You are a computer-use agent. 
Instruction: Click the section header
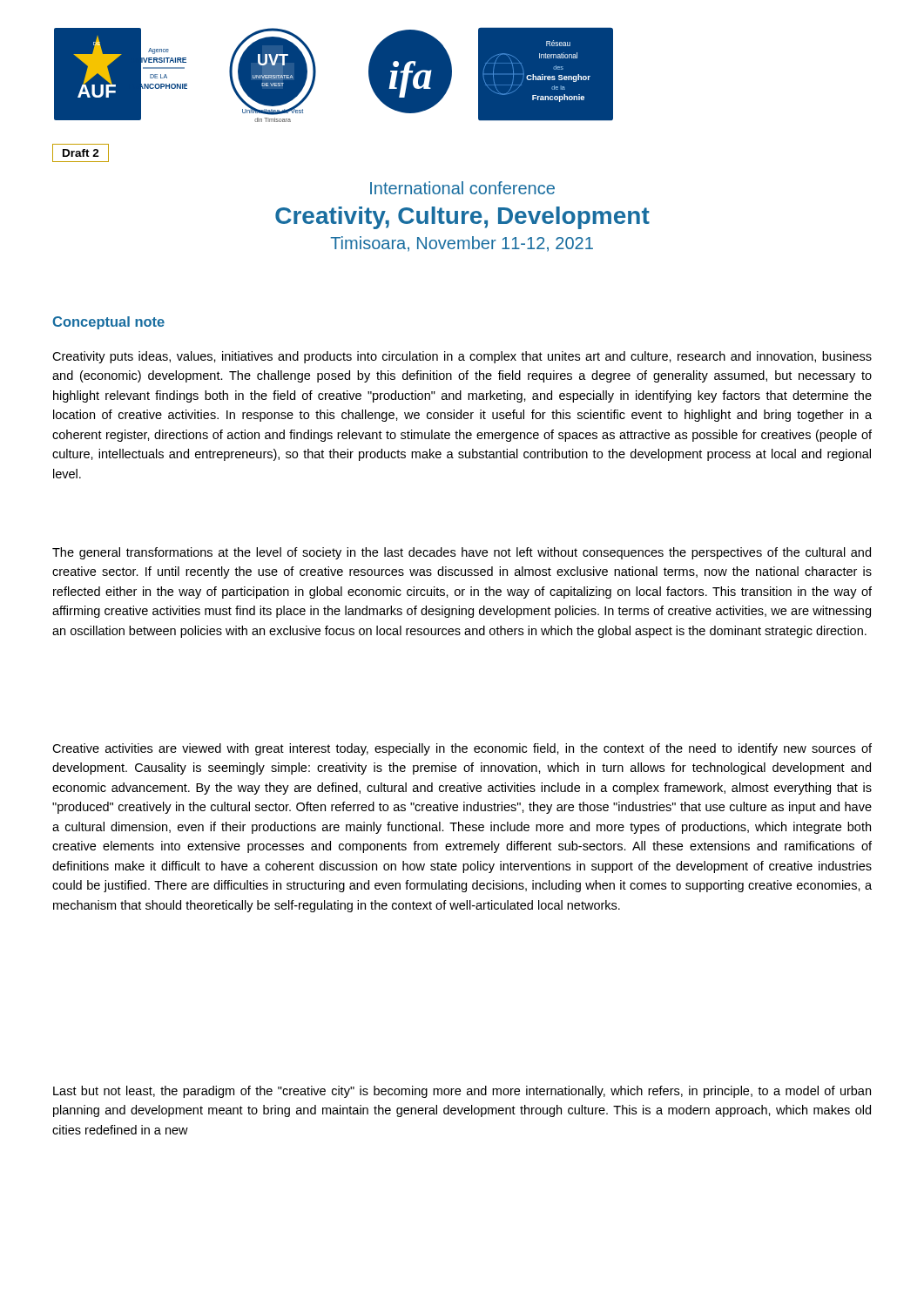click(x=109, y=322)
